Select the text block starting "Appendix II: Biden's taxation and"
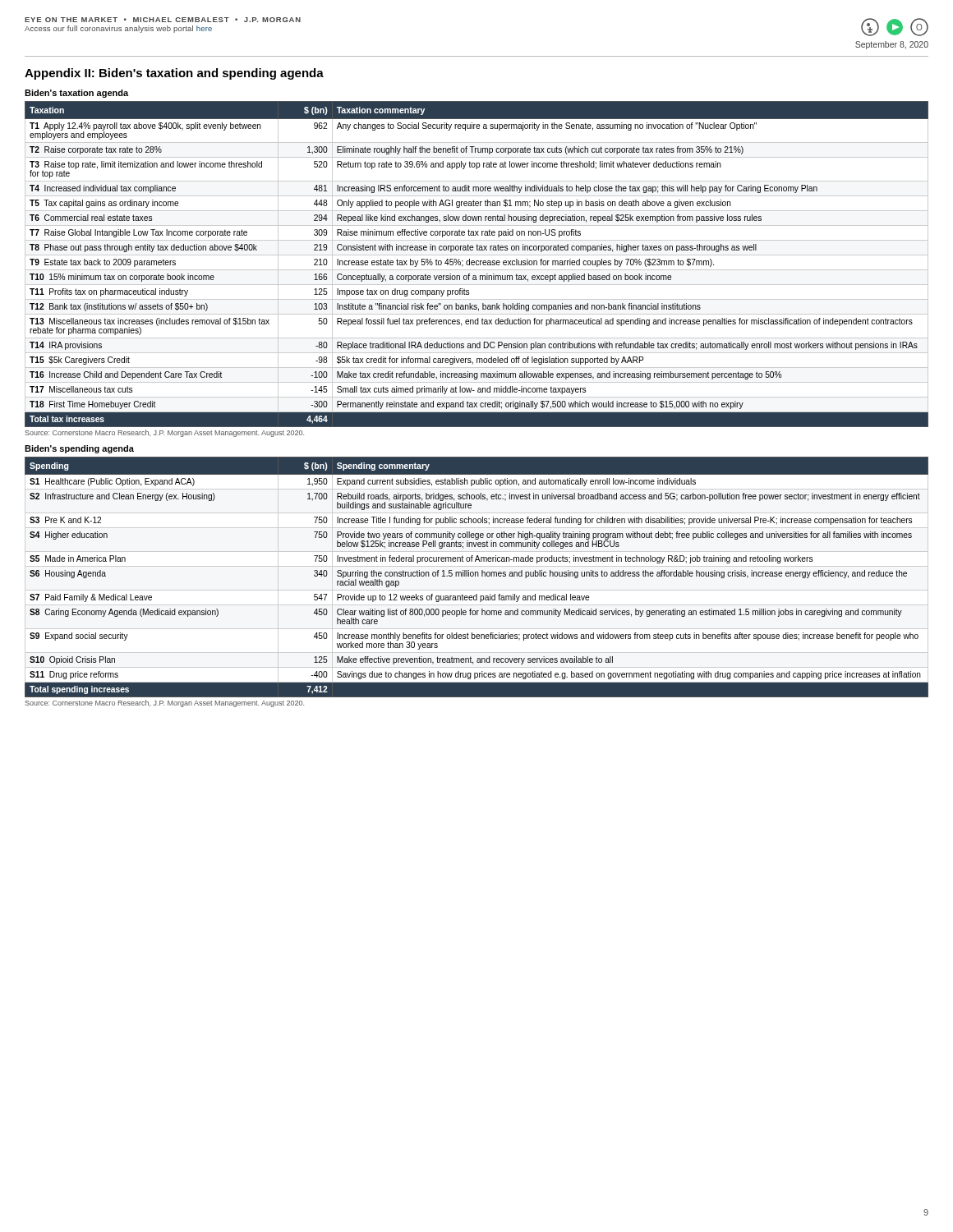 (x=174, y=73)
